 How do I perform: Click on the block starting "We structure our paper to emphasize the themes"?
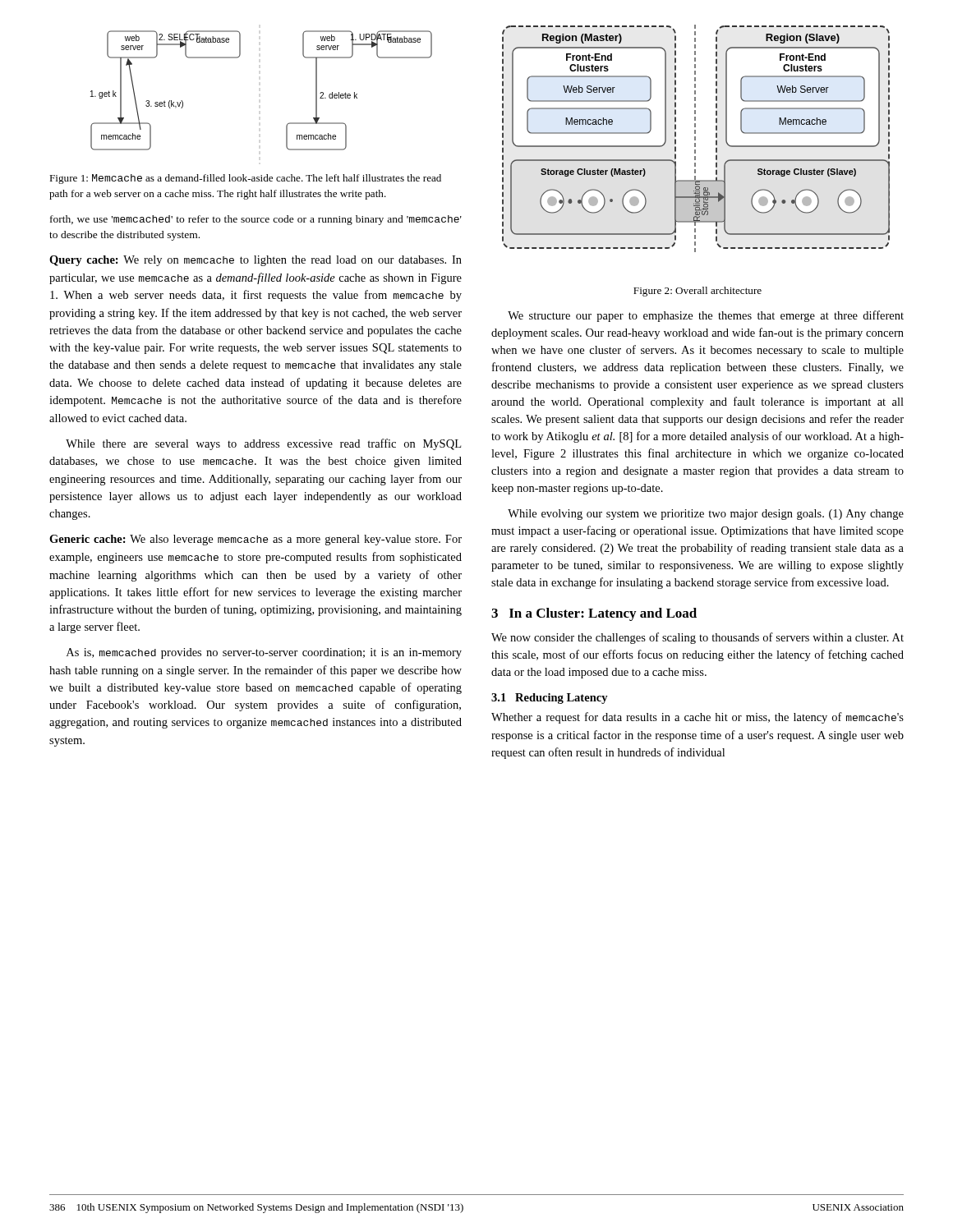click(x=698, y=402)
